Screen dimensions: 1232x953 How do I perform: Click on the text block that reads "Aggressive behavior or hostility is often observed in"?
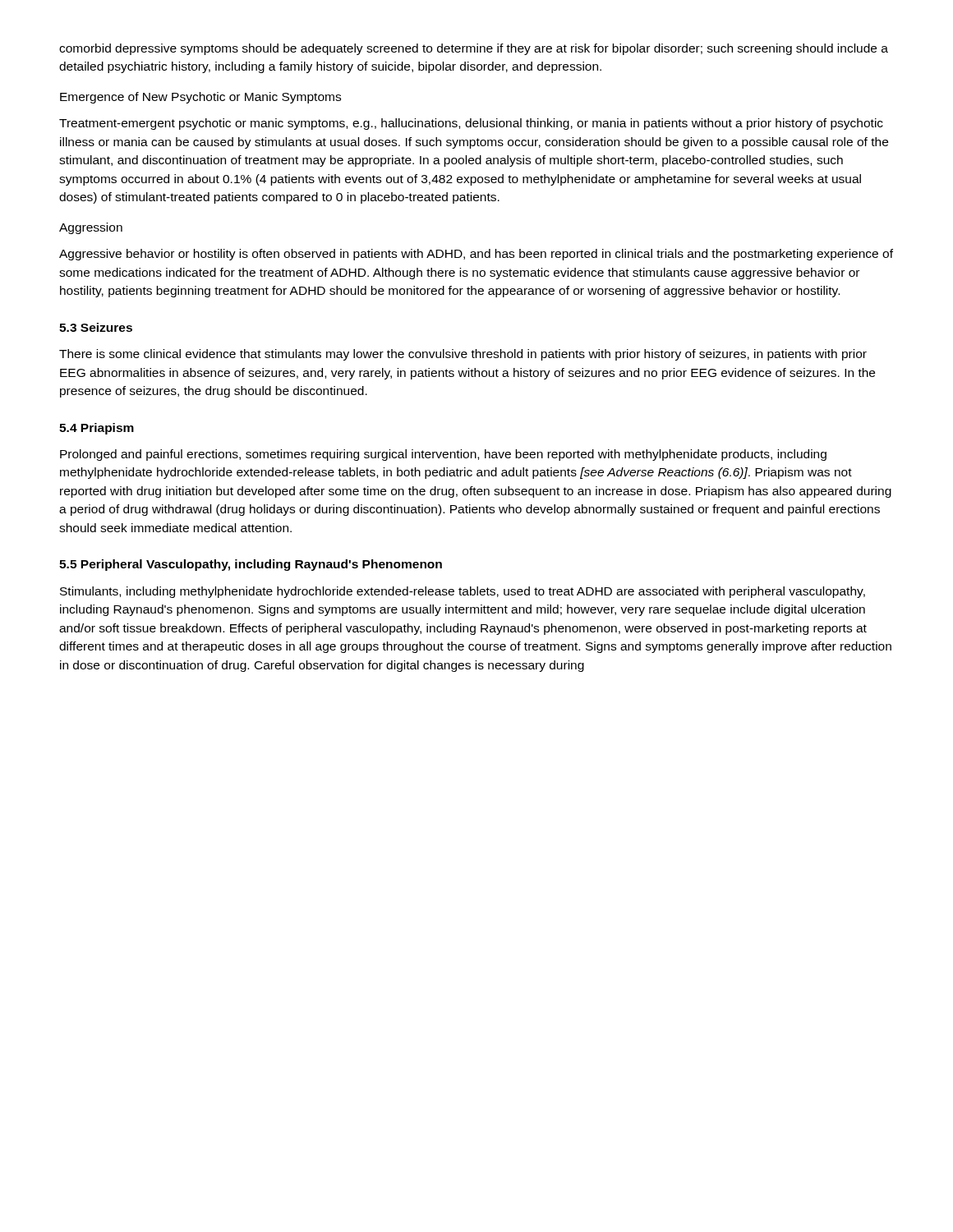pyautogui.click(x=476, y=272)
